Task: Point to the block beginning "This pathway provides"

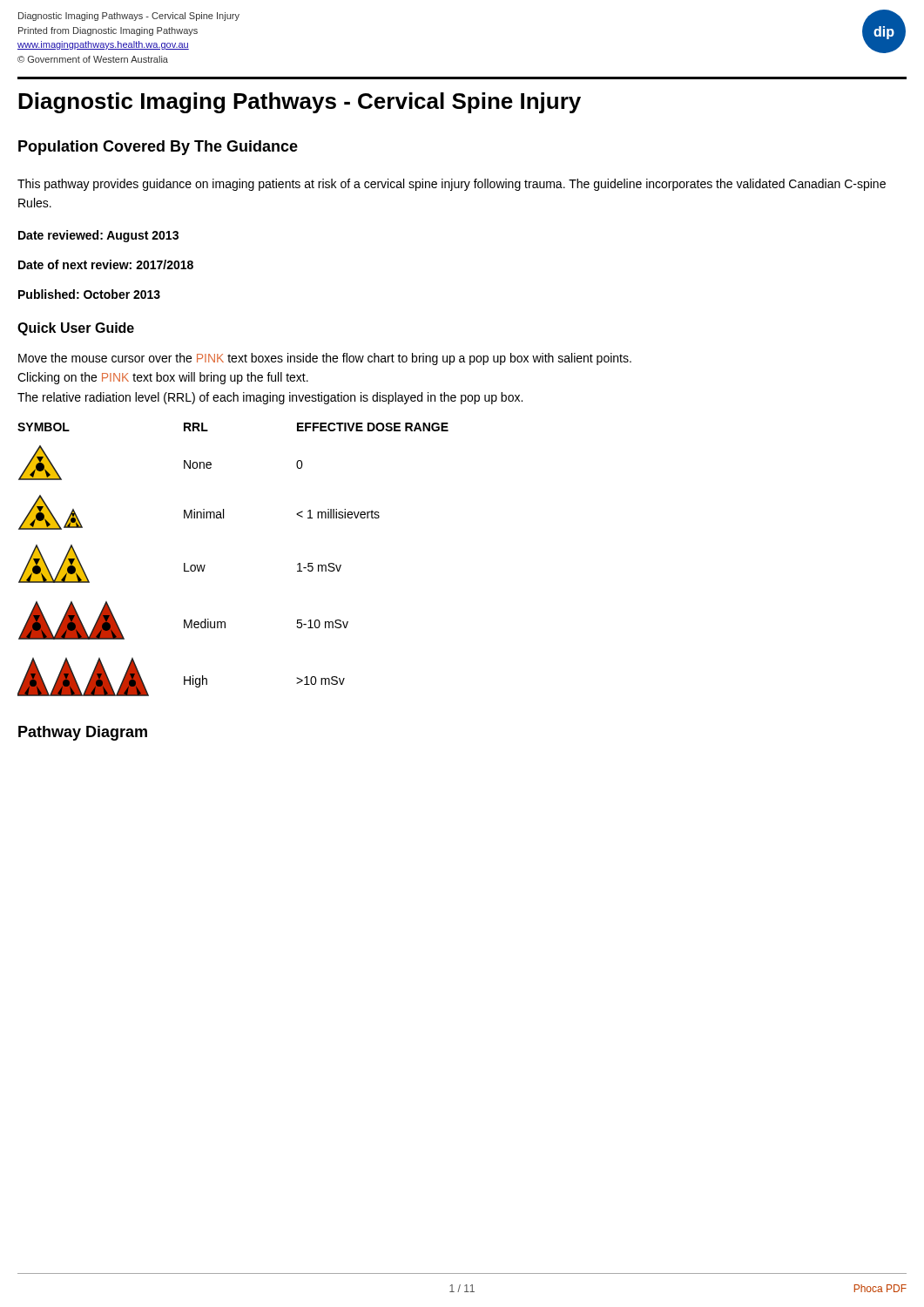Action: click(x=452, y=194)
